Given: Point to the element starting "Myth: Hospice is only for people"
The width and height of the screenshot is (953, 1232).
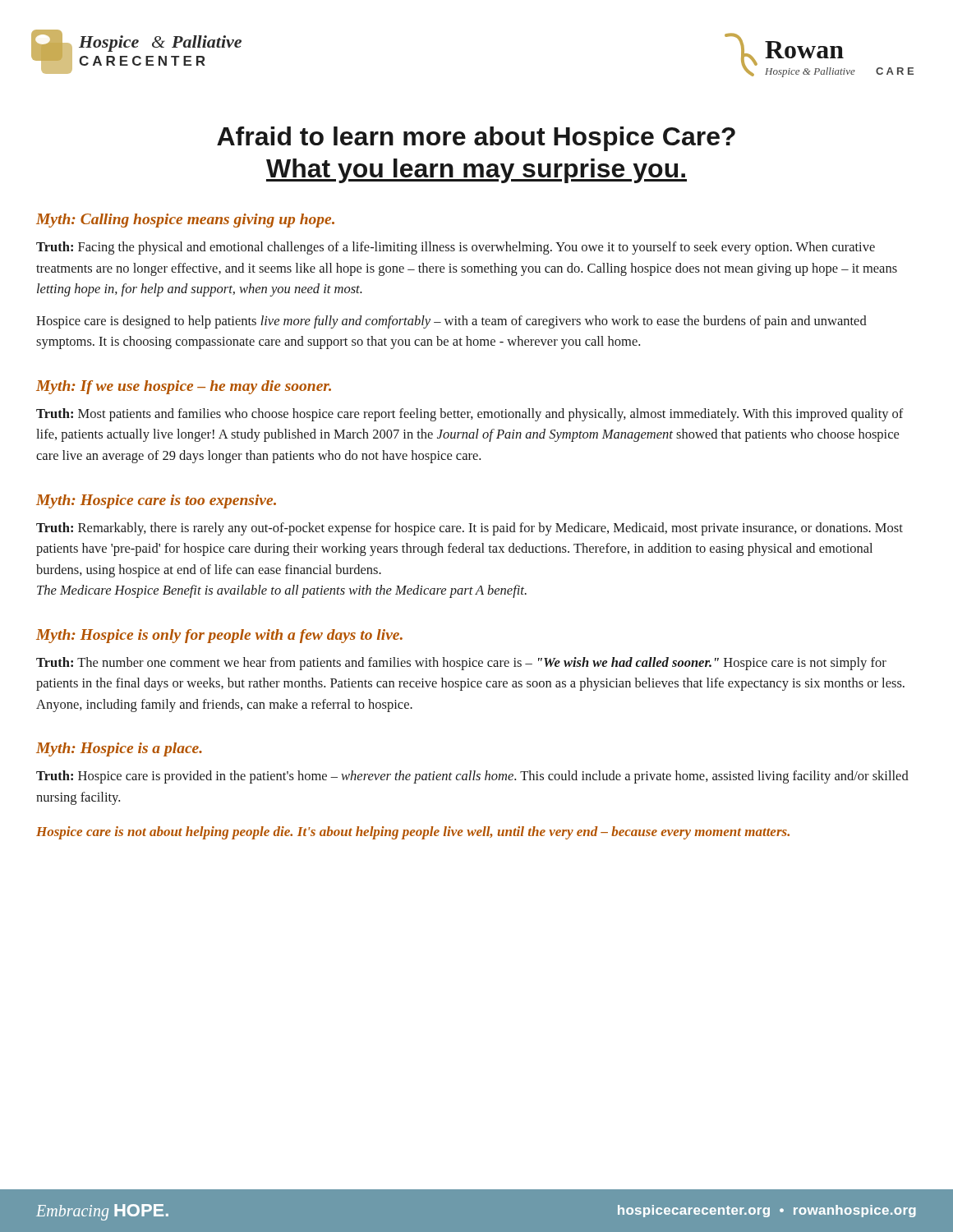Looking at the screenshot, I should tap(220, 634).
